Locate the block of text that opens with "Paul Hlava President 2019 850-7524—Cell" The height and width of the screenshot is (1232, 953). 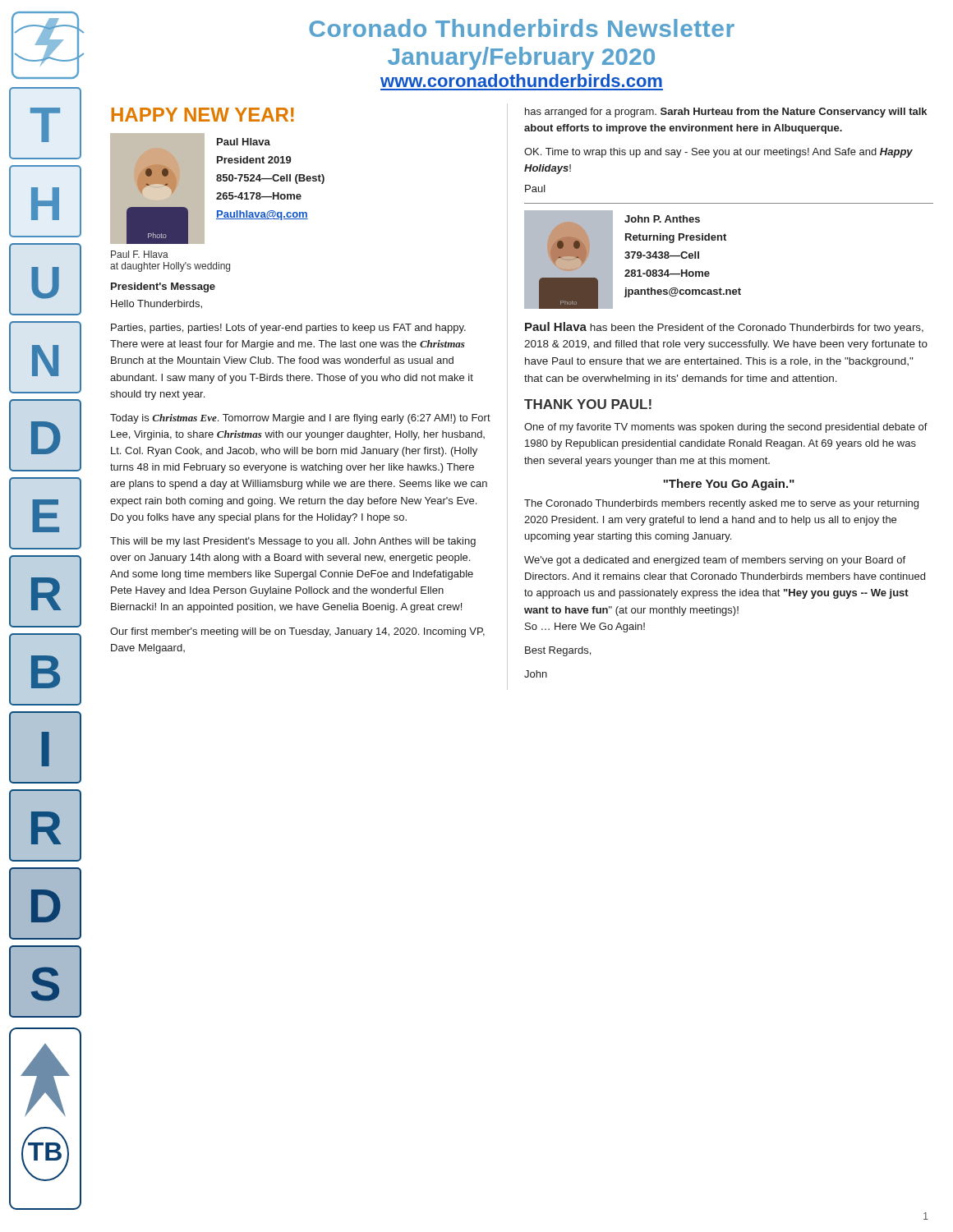[x=270, y=178]
